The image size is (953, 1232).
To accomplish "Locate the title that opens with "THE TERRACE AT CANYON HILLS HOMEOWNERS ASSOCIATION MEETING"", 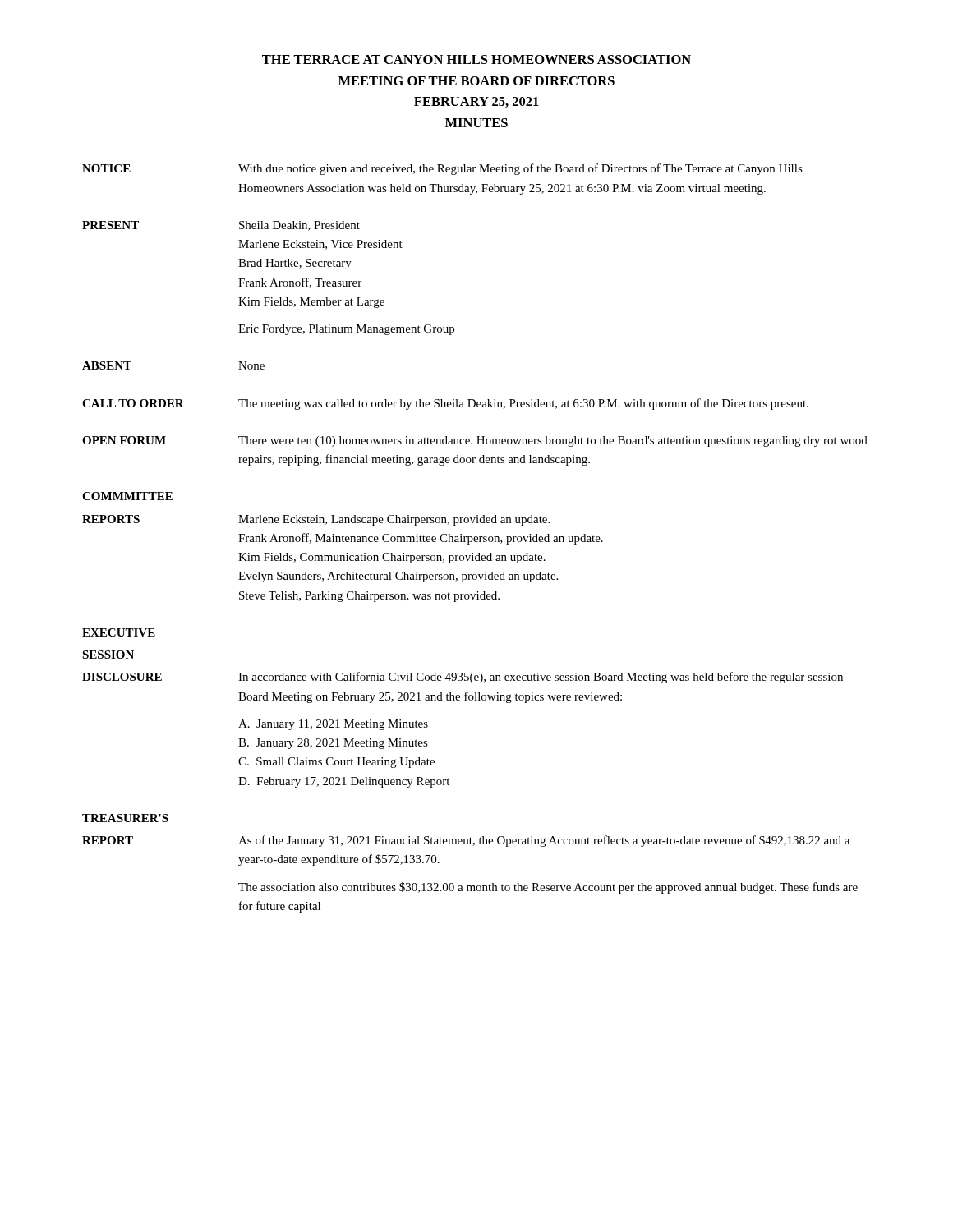I will tap(476, 91).
